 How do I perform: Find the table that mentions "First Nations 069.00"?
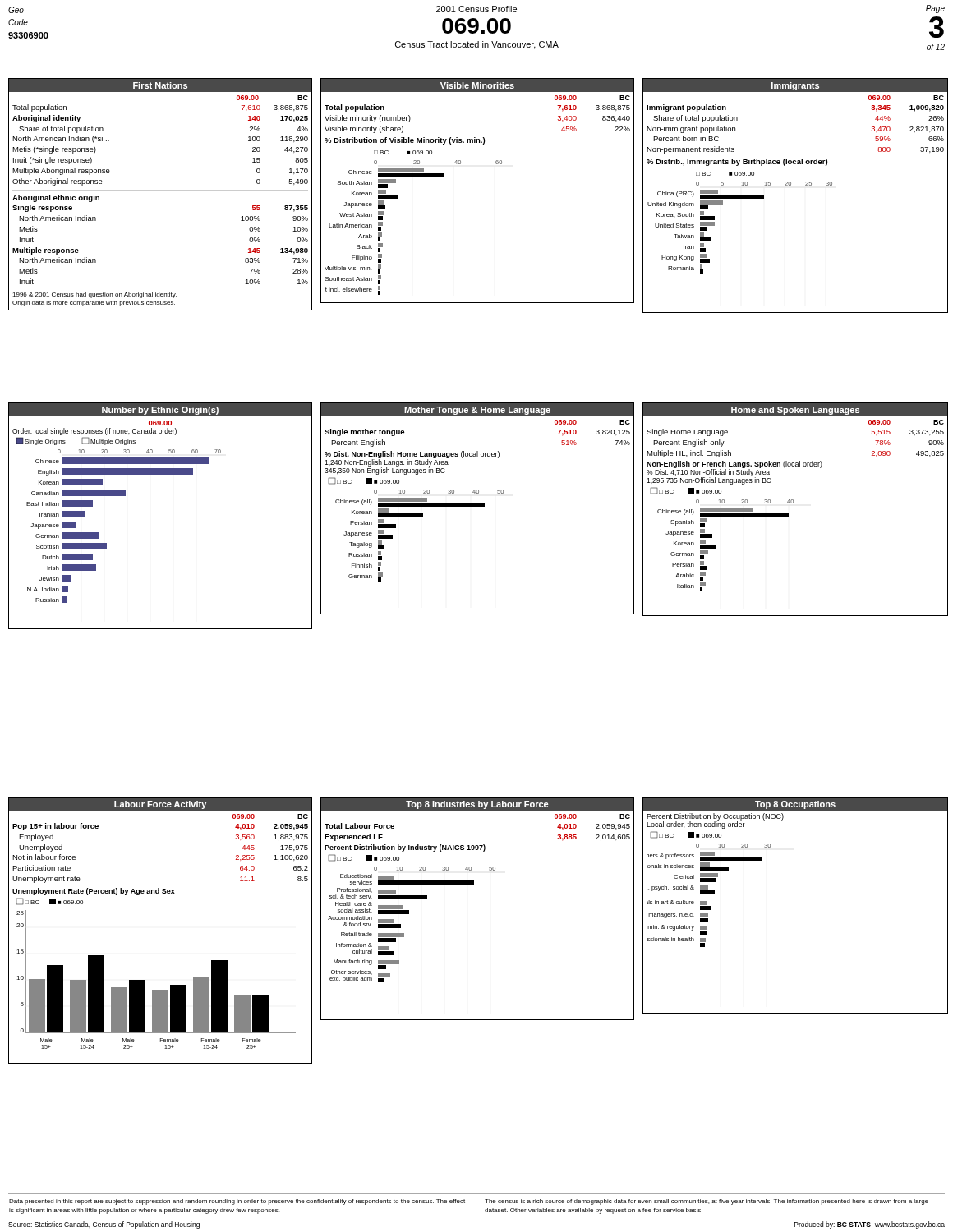tap(160, 194)
